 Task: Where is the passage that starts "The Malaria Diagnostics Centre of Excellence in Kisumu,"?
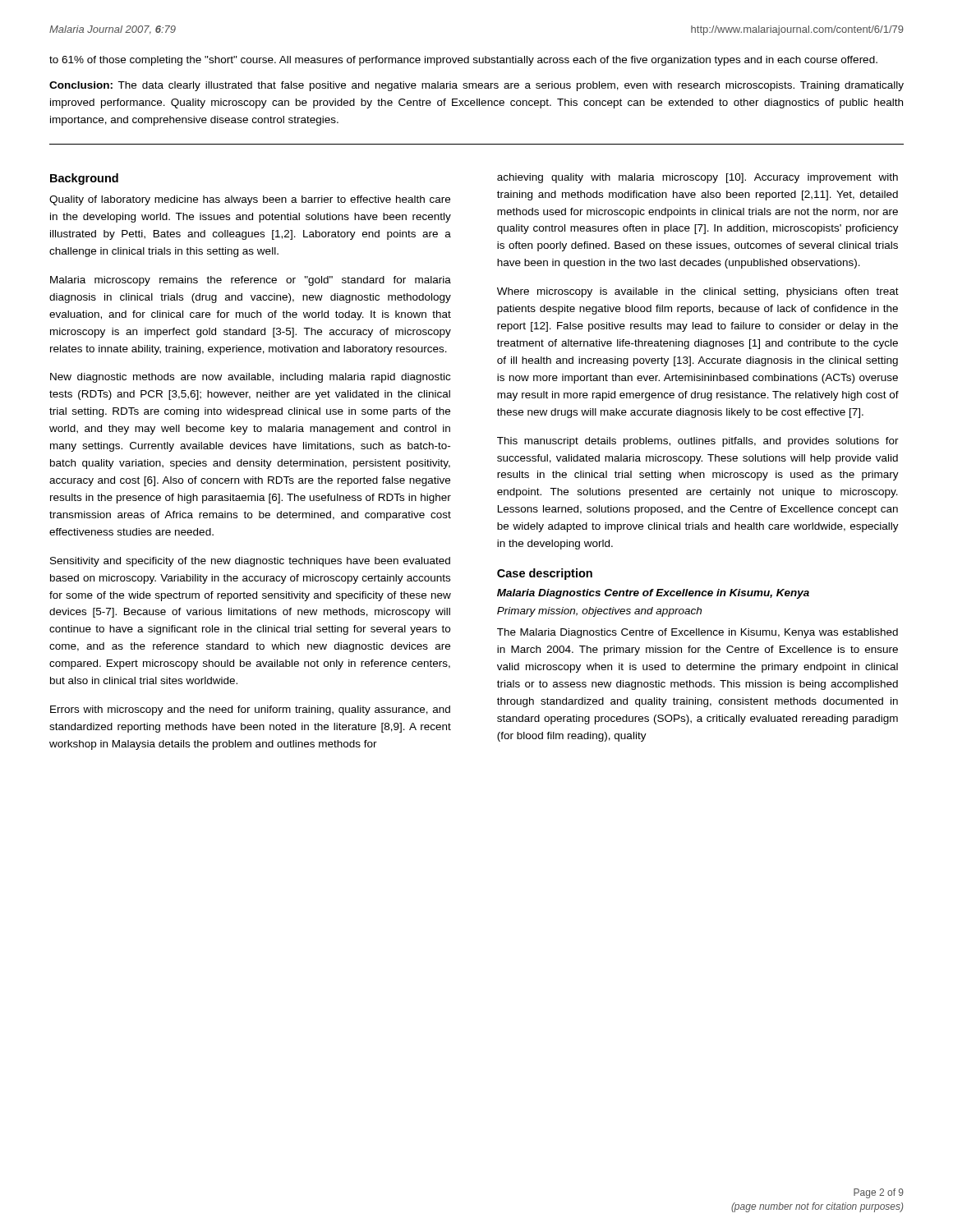tap(698, 684)
